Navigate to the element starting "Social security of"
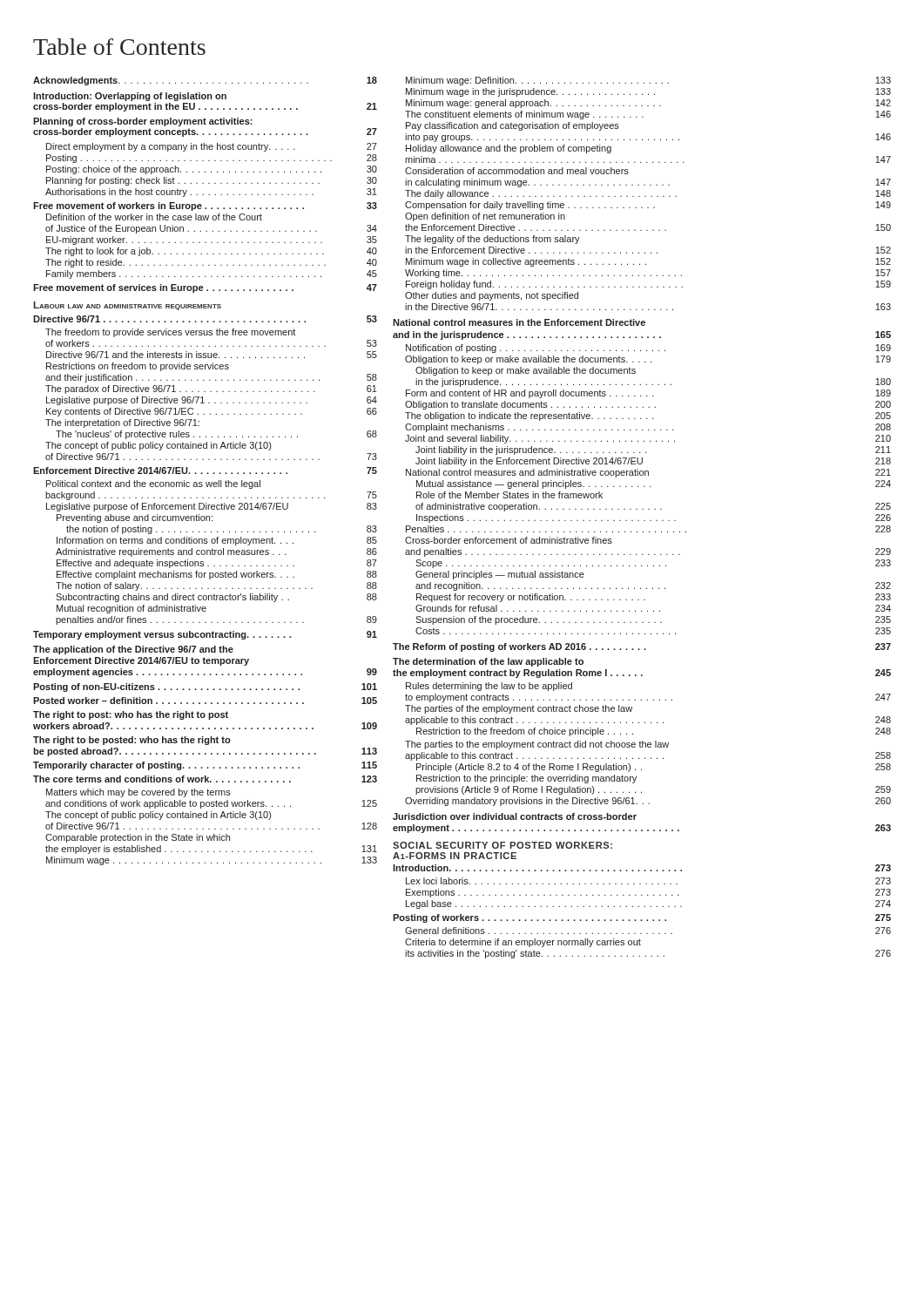Screen dimensions: 1307x924 pos(502,845)
